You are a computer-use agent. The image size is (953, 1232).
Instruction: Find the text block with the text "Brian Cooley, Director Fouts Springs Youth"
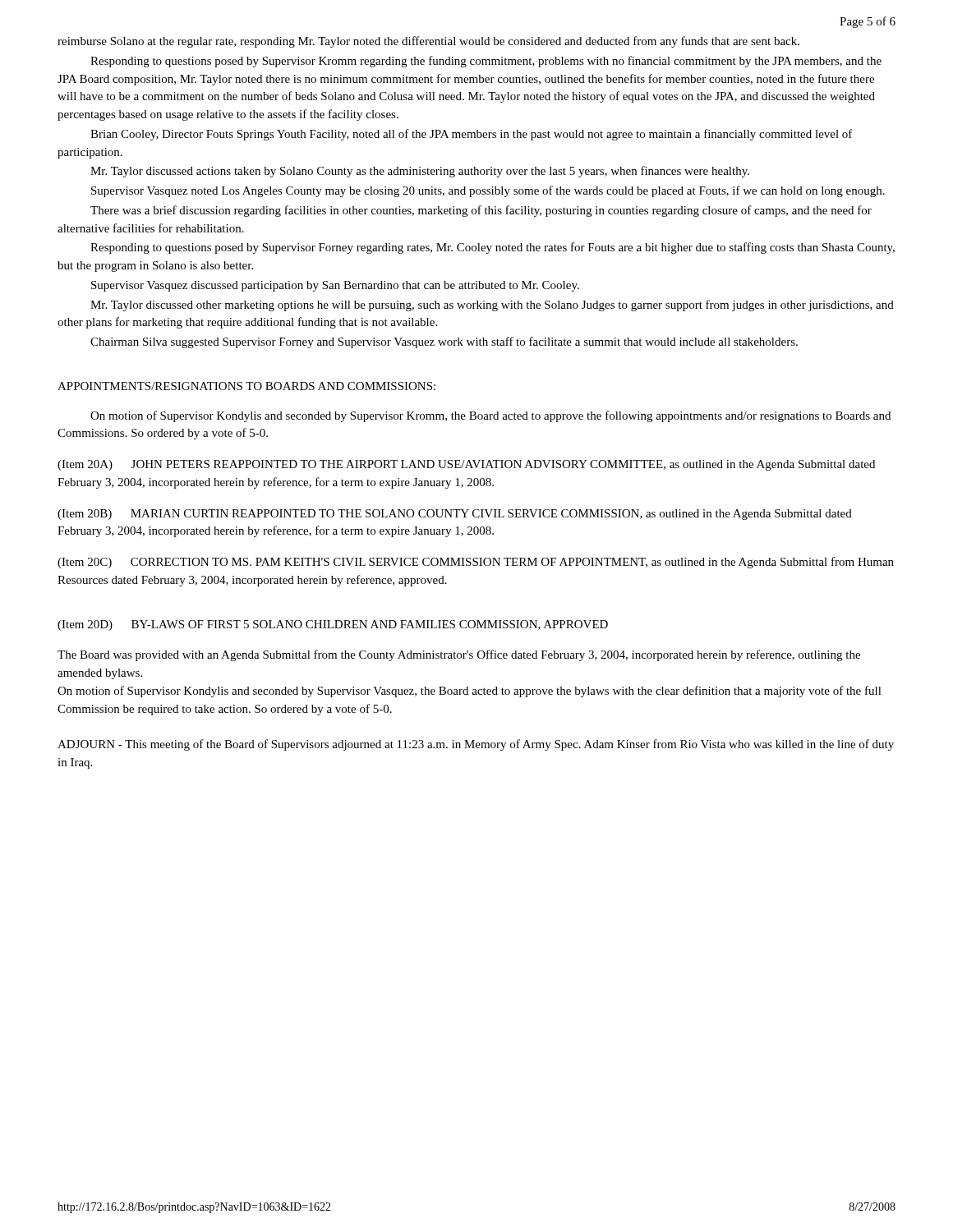tap(476, 143)
